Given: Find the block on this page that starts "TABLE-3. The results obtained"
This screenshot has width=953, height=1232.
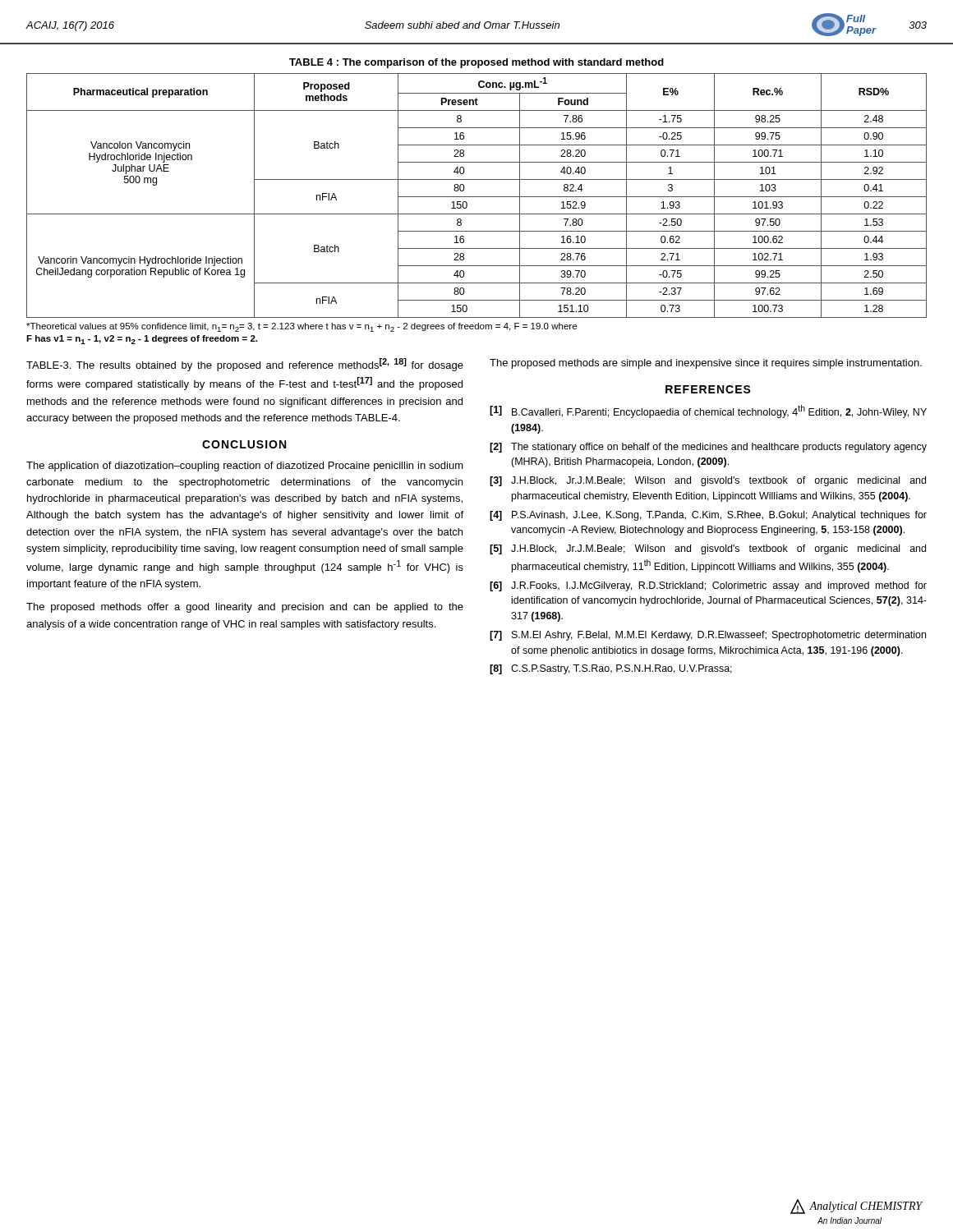Looking at the screenshot, I should [x=245, y=390].
